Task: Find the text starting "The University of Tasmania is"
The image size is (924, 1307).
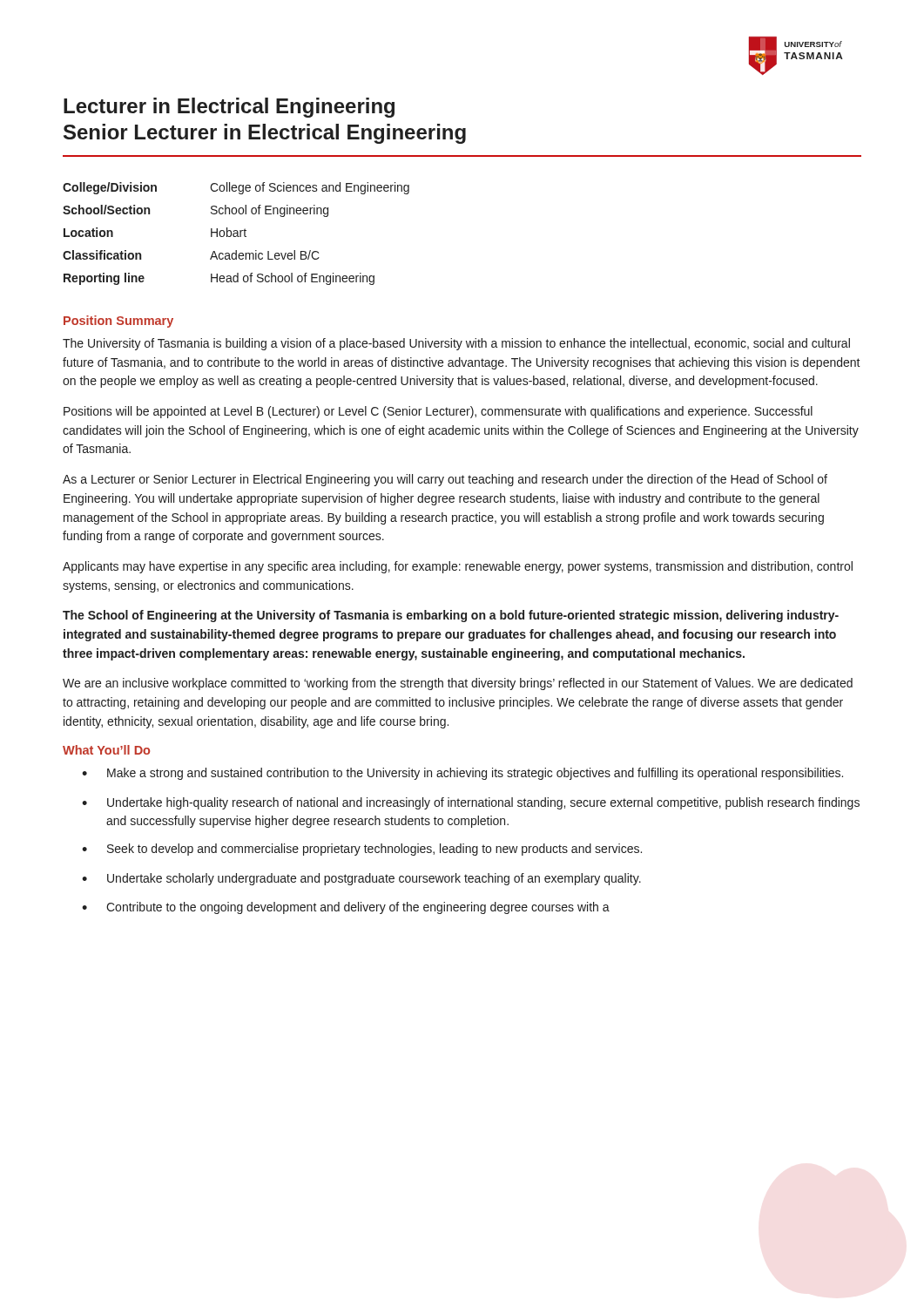Action: point(461,362)
